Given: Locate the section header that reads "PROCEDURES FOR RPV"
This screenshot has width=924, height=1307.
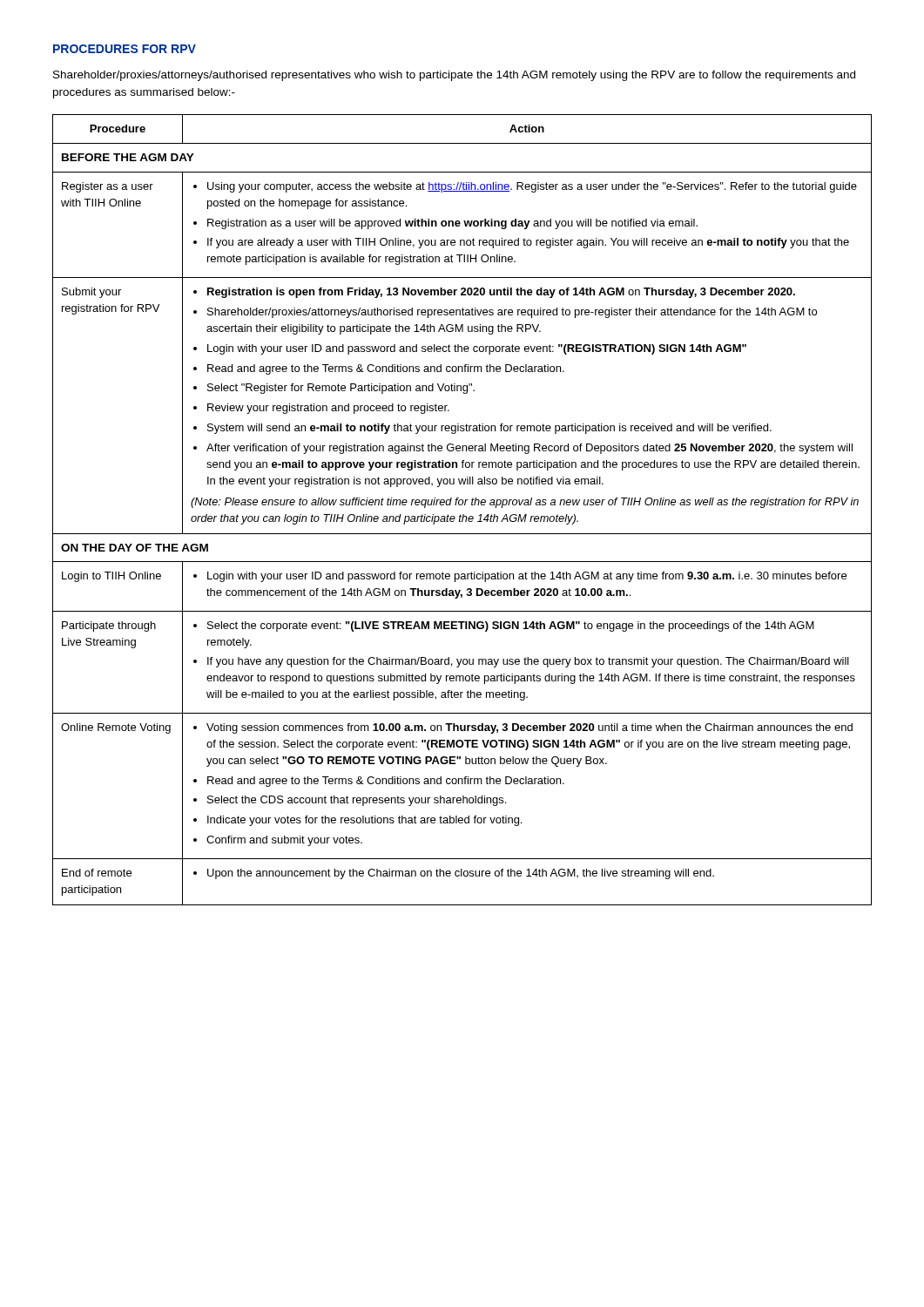Looking at the screenshot, I should (x=124, y=49).
